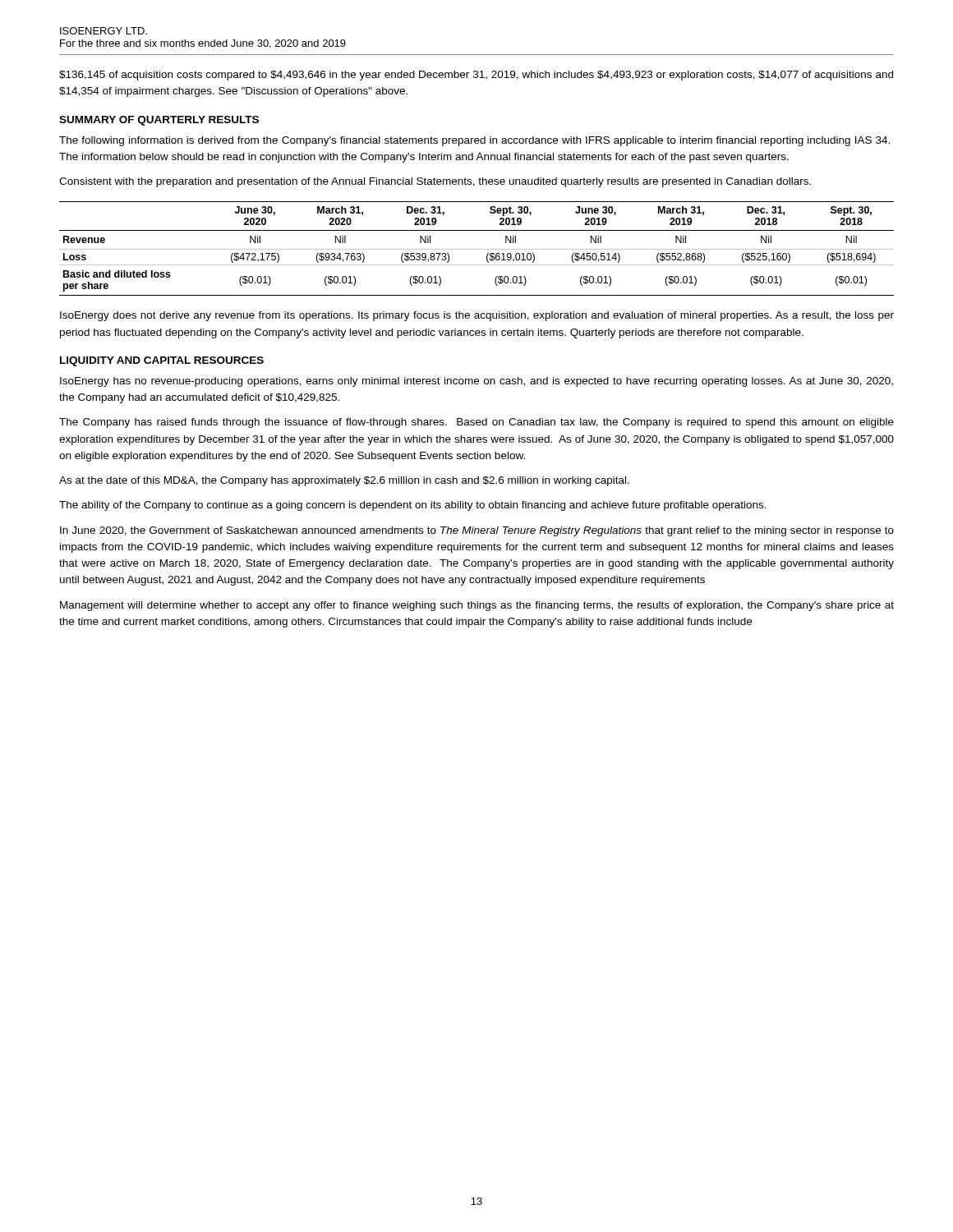The width and height of the screenshot is (953, 1232).
Task: Locate the block of text that opens with "IsoEnergy does not derive any"
Action: pyautogui.click(x=476, y=323)
